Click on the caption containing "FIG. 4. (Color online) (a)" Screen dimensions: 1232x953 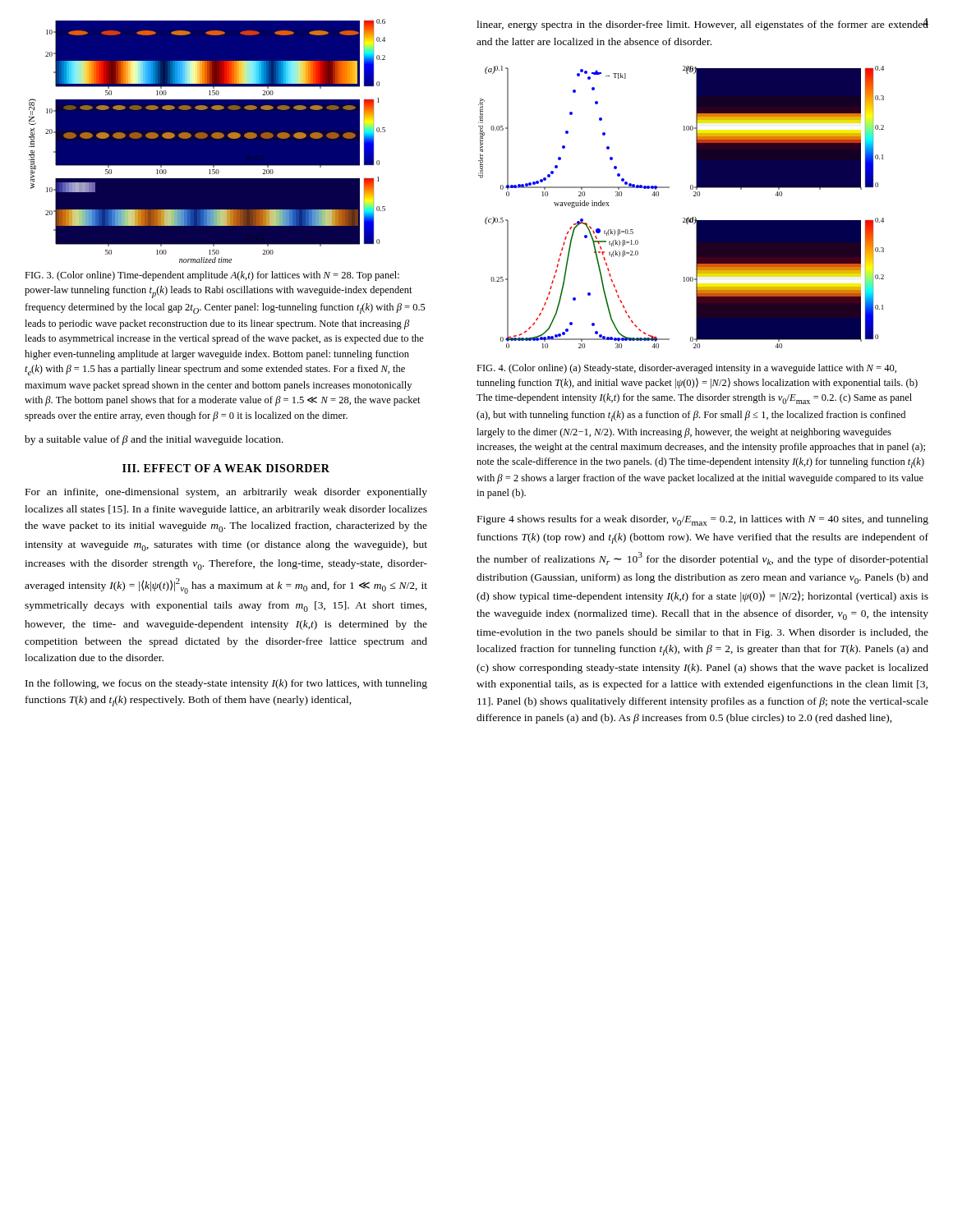click(701, 431)
